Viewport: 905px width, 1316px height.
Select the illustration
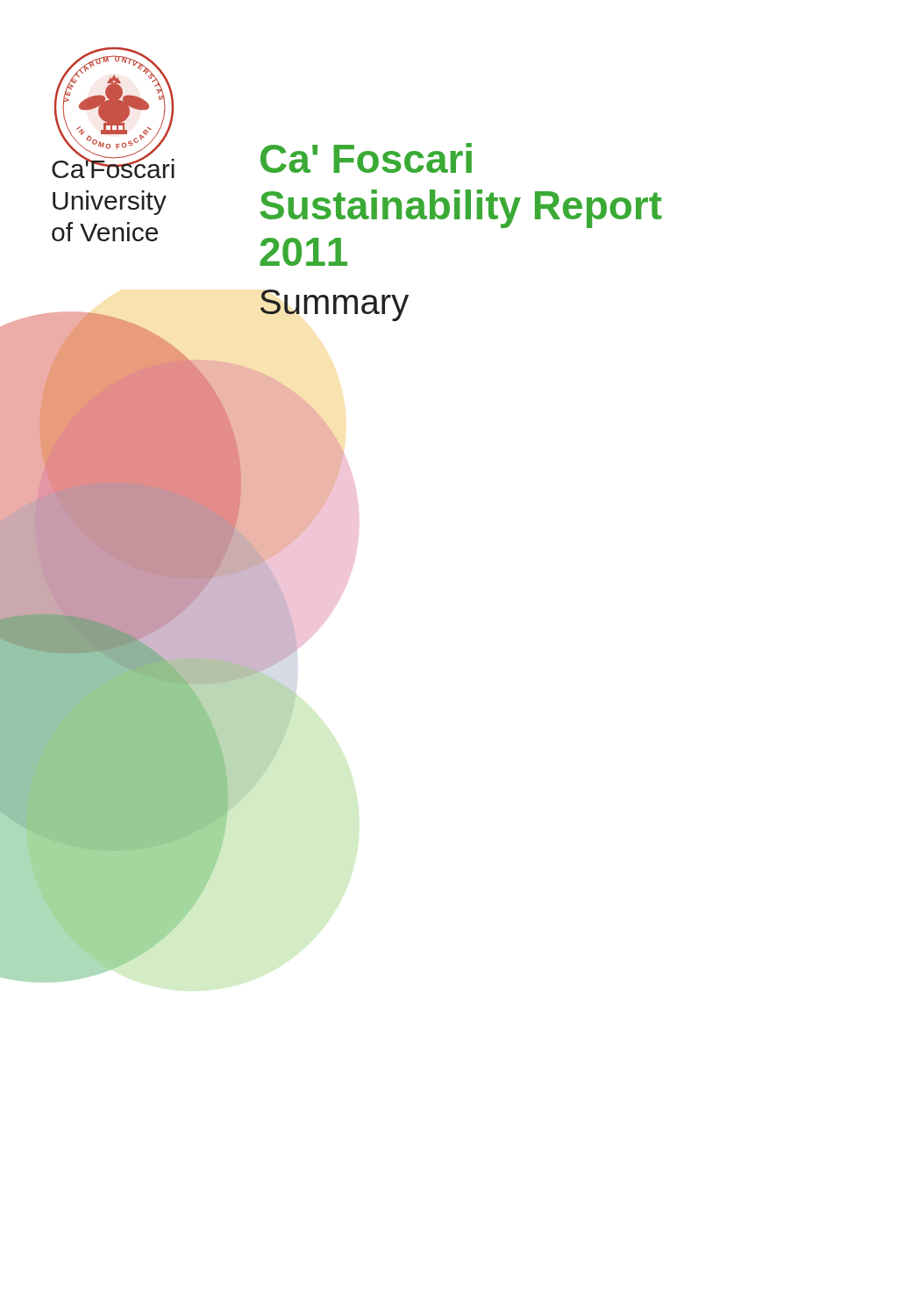[241, 803]
